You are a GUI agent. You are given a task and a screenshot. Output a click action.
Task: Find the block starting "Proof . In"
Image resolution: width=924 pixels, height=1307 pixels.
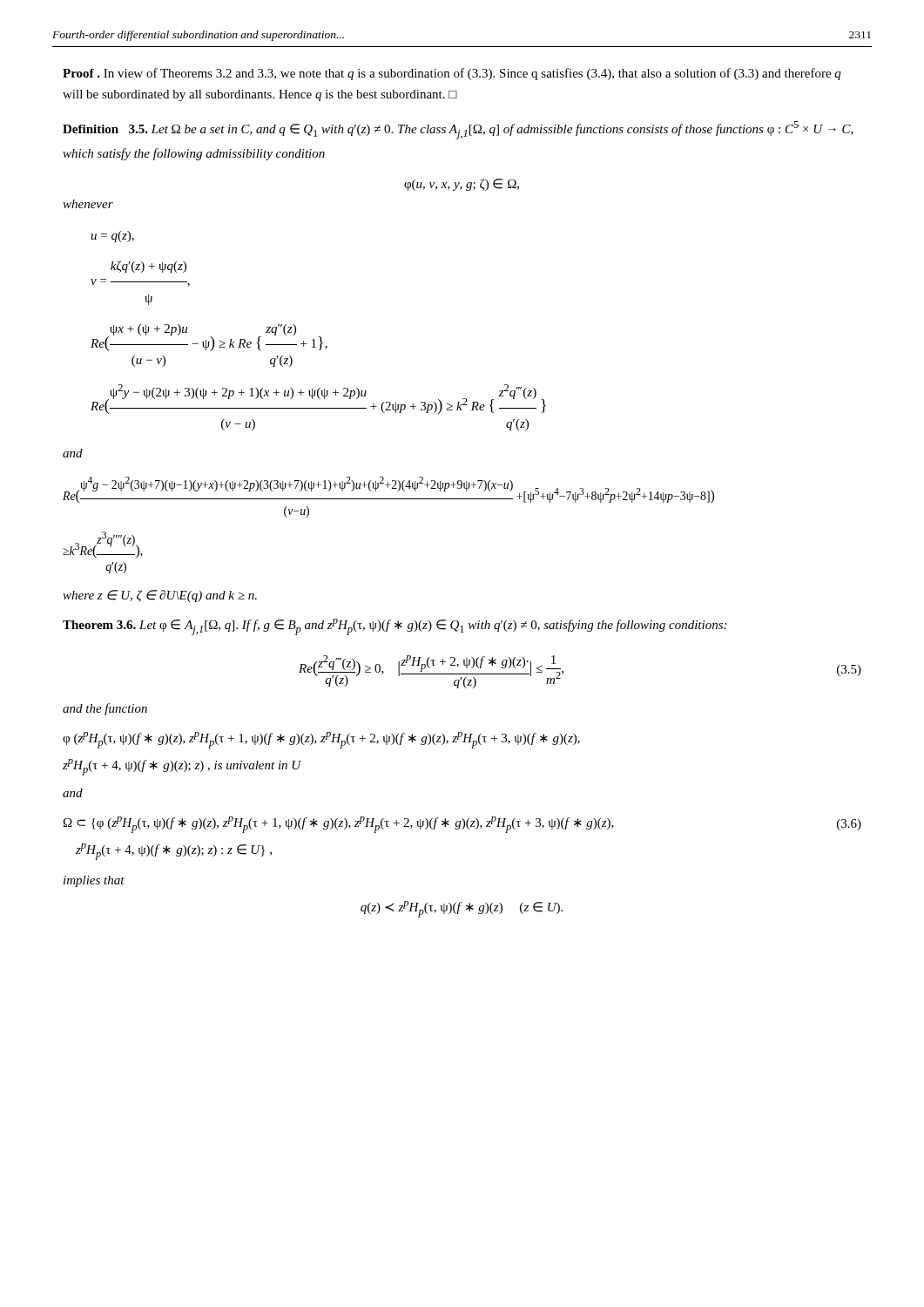click(x=452, y=84)
